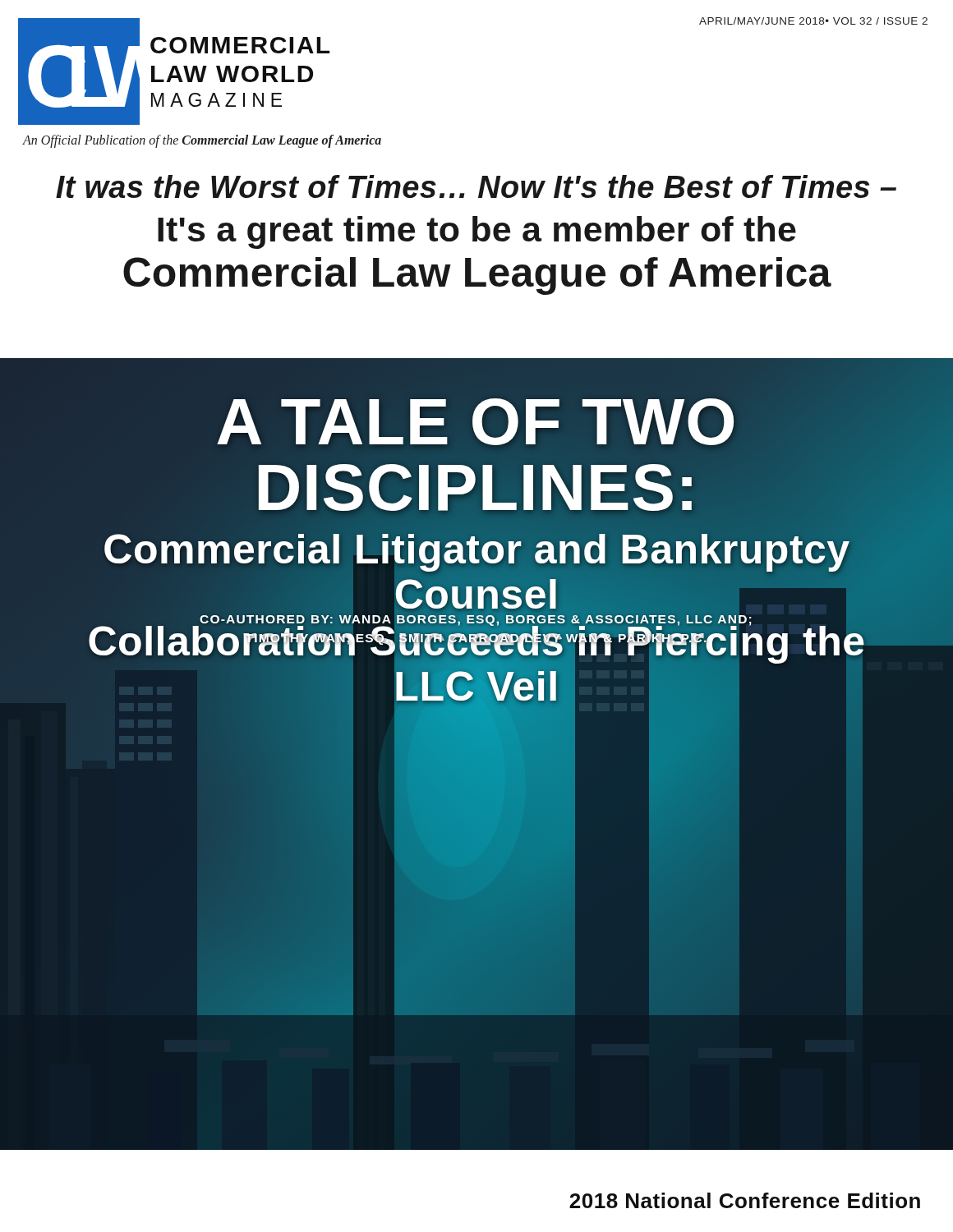953x1232 pixels.
Task: Where is the passage that starts "CO-AUTHORED BY: WANDA BORGES, ESQ, BORGES & ASSOCIATES,"?
Action: click(476, 629)
